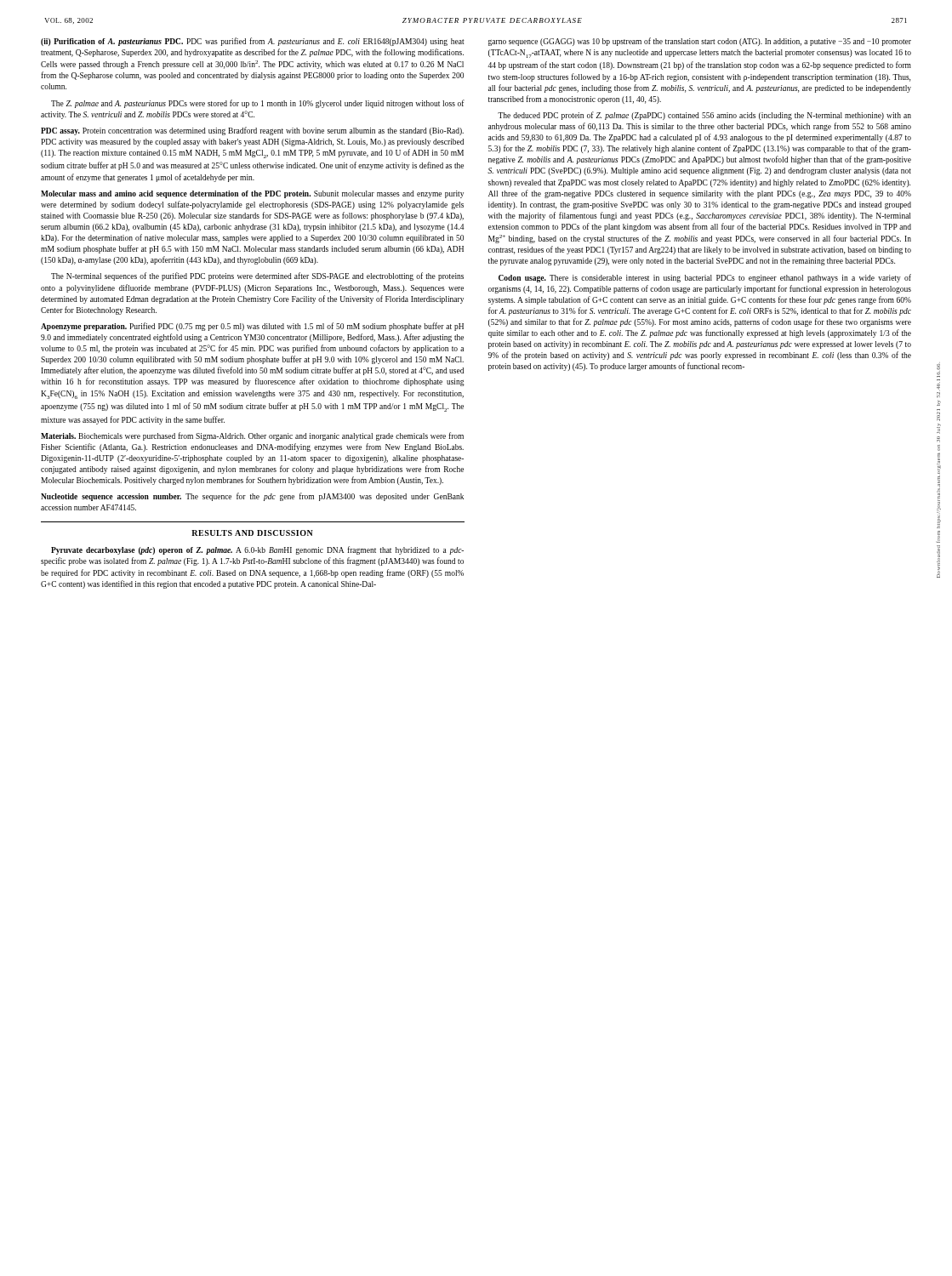This screenshot has width=952, height=1276.
Task: Click the passage that begins "Materials. Biochemicals were purchased from Sigma-Aldrich. Other"
Action: tap(252, 459)
